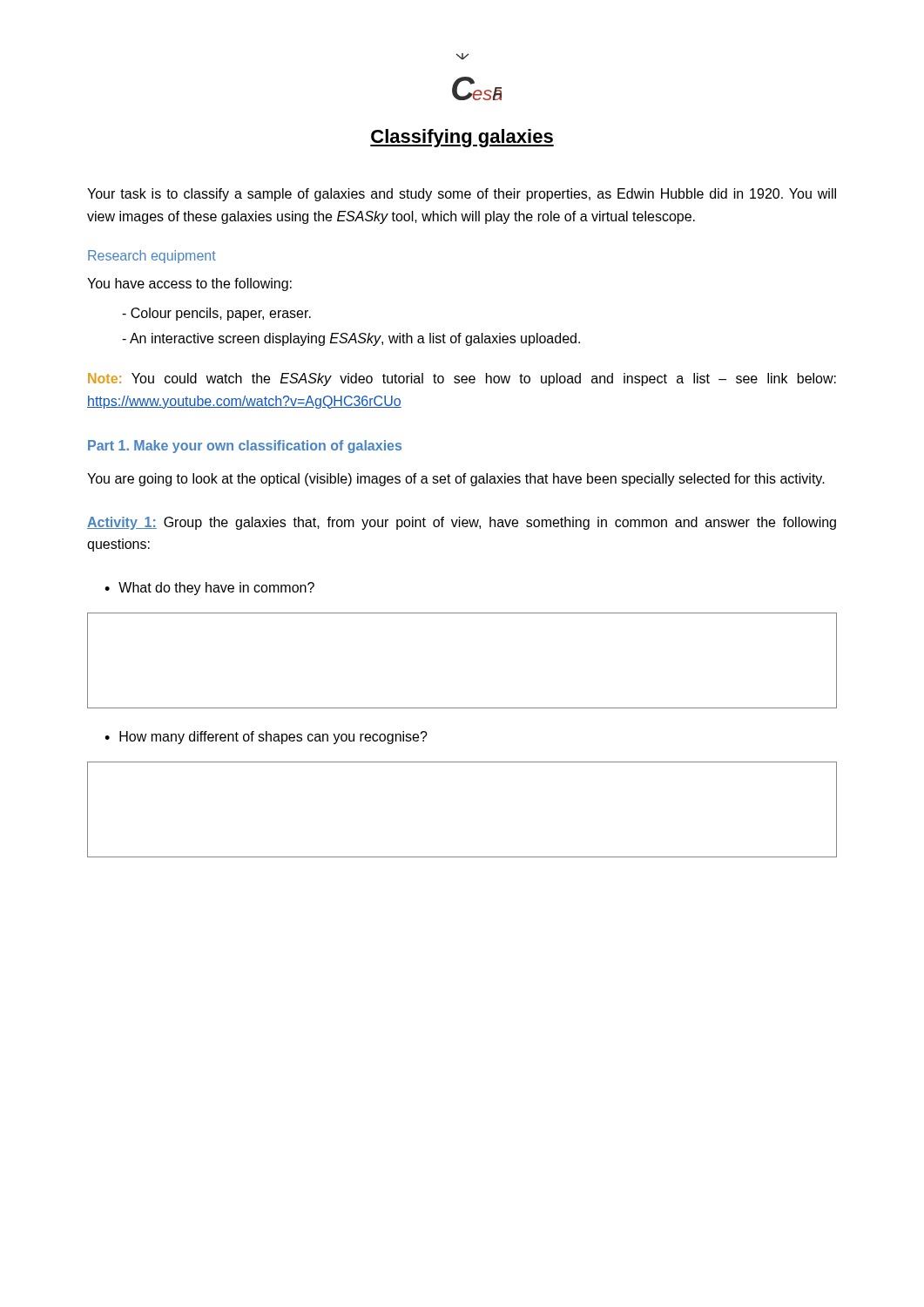Point to the passage starting "Activity 1: Group the galaxies that, from your"
924x1307 pixels.
462,533
